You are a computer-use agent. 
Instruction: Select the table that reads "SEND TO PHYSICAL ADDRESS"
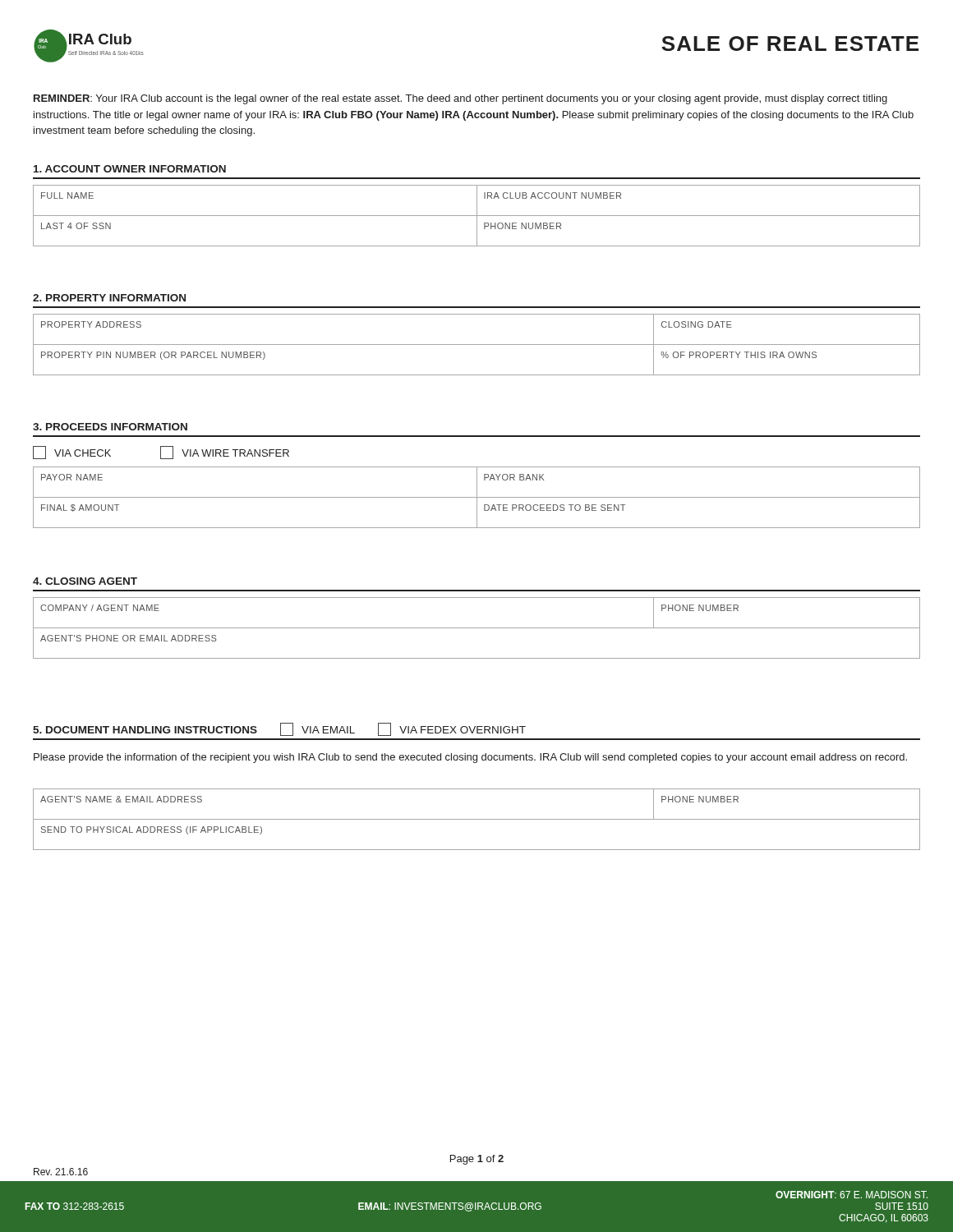(476, 819)
